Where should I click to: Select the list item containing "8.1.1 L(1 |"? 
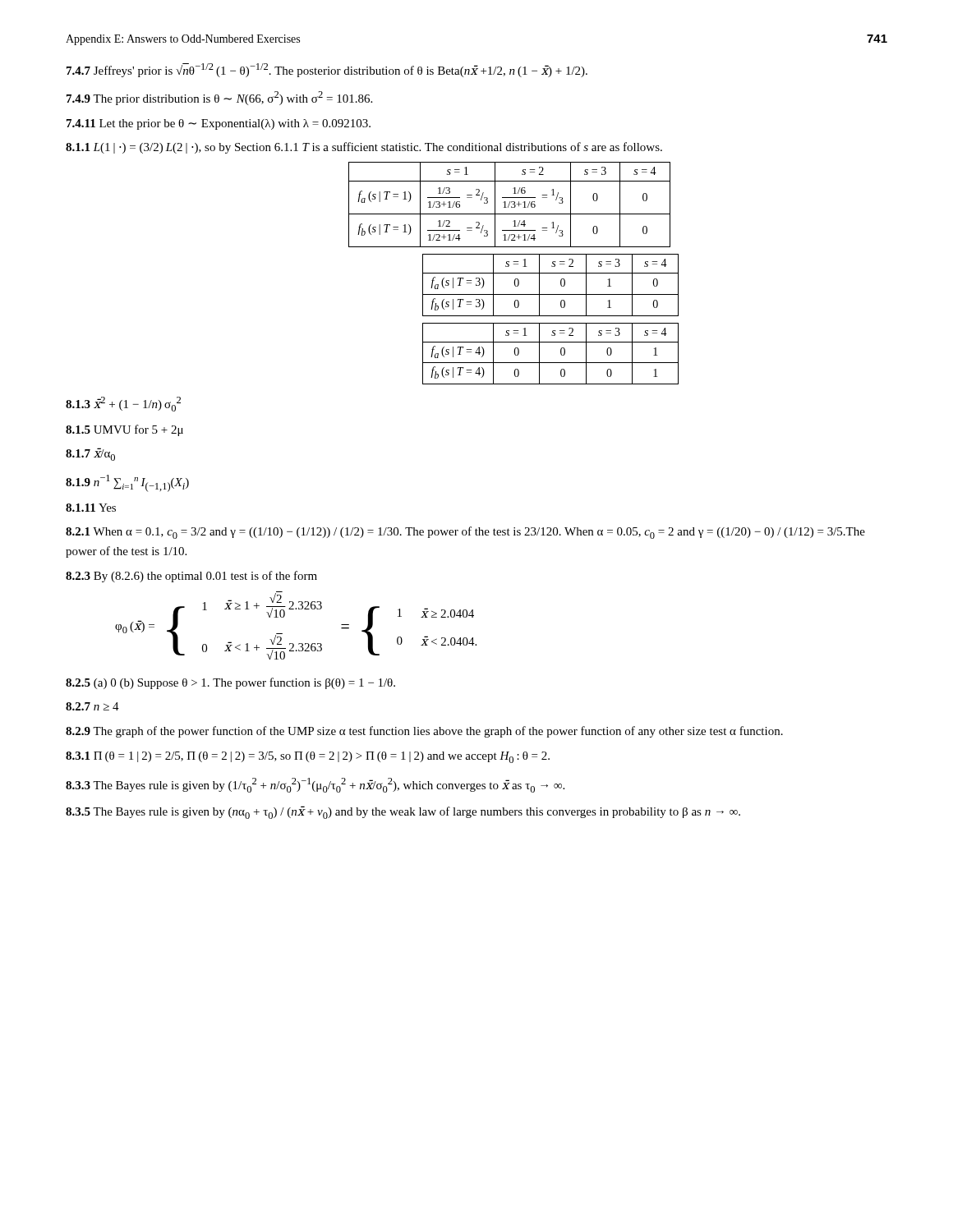364,147
